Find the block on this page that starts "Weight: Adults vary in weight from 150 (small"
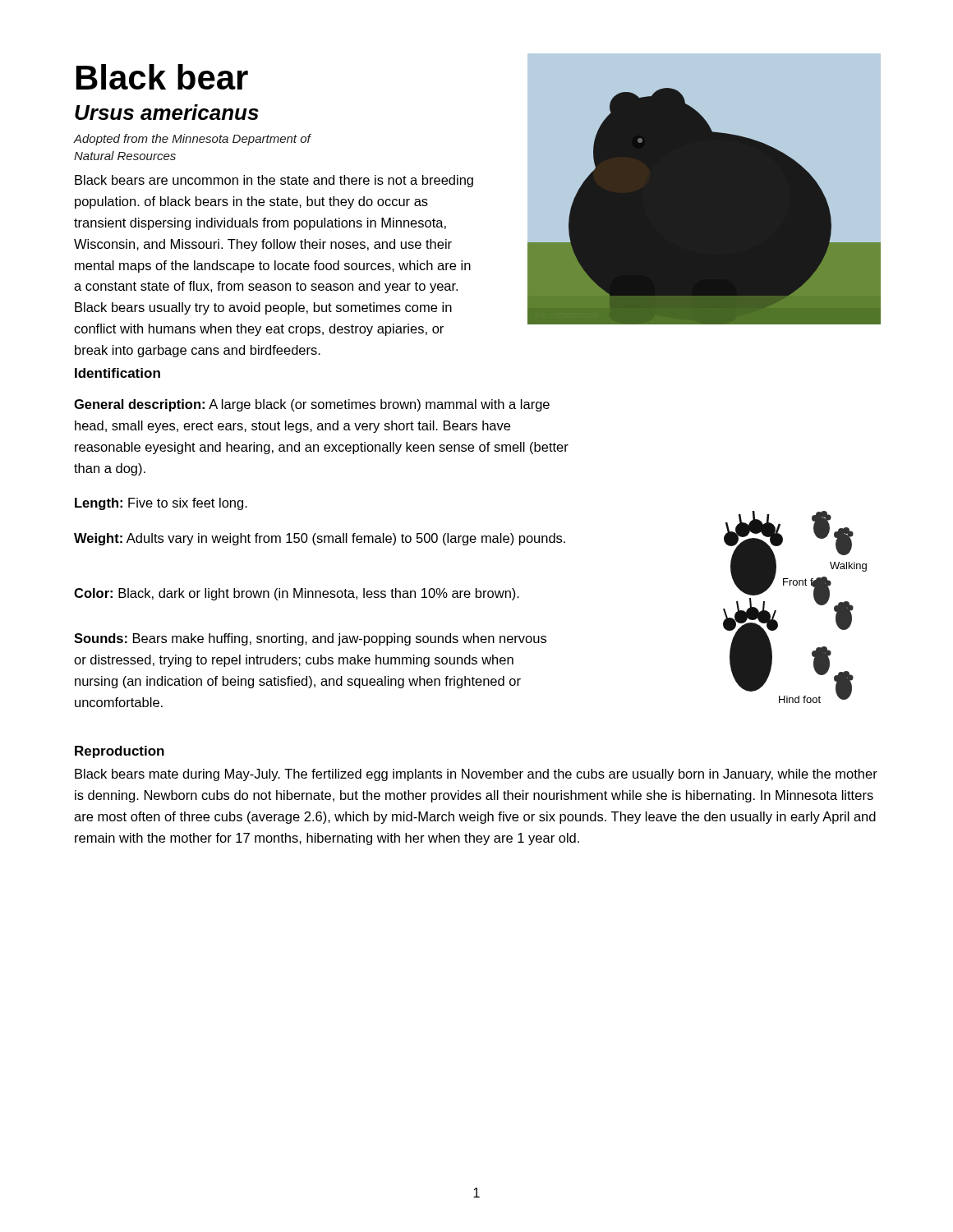 [x=320, y=538]
